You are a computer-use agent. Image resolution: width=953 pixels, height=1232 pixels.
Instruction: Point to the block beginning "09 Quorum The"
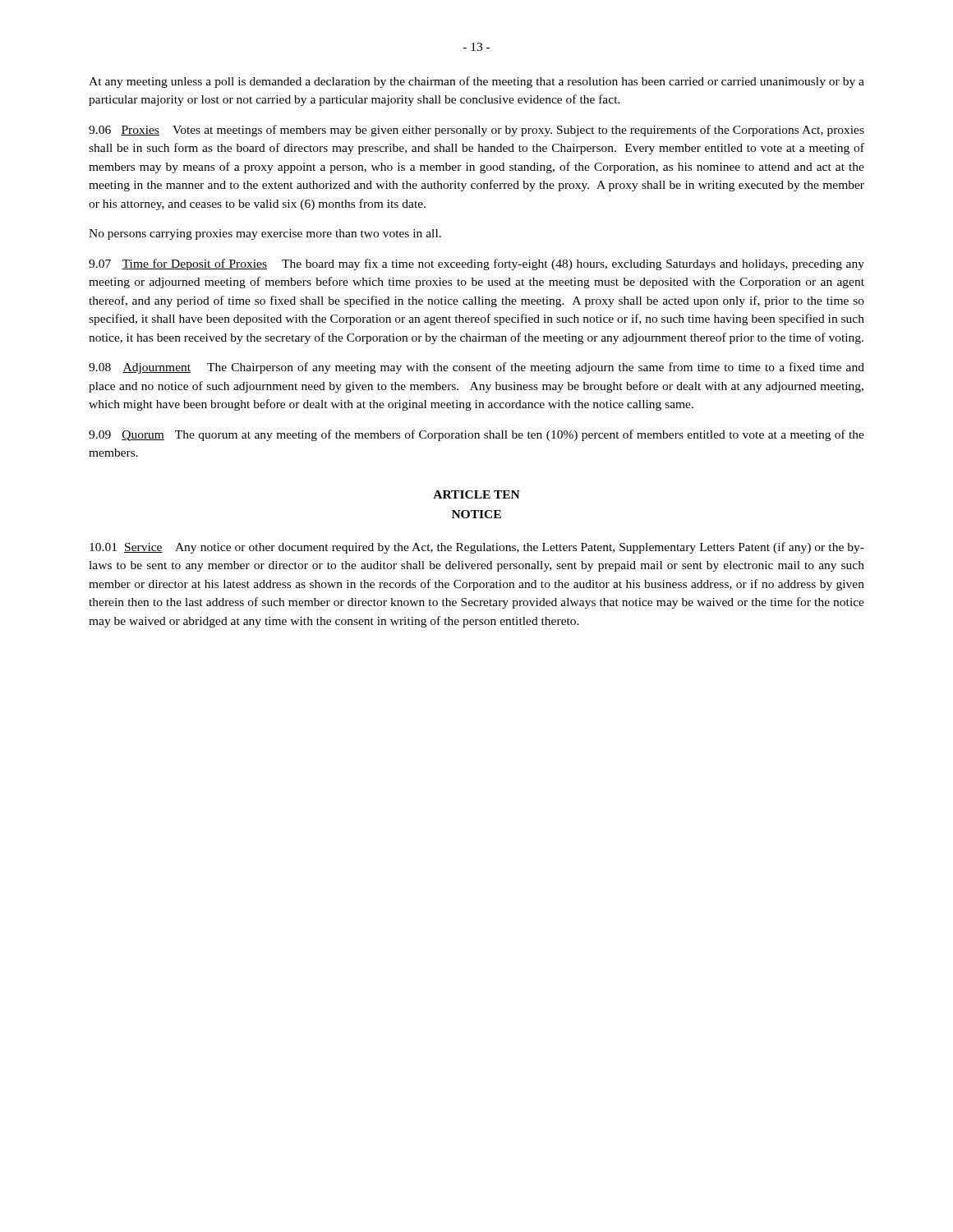tap(476, 444)
